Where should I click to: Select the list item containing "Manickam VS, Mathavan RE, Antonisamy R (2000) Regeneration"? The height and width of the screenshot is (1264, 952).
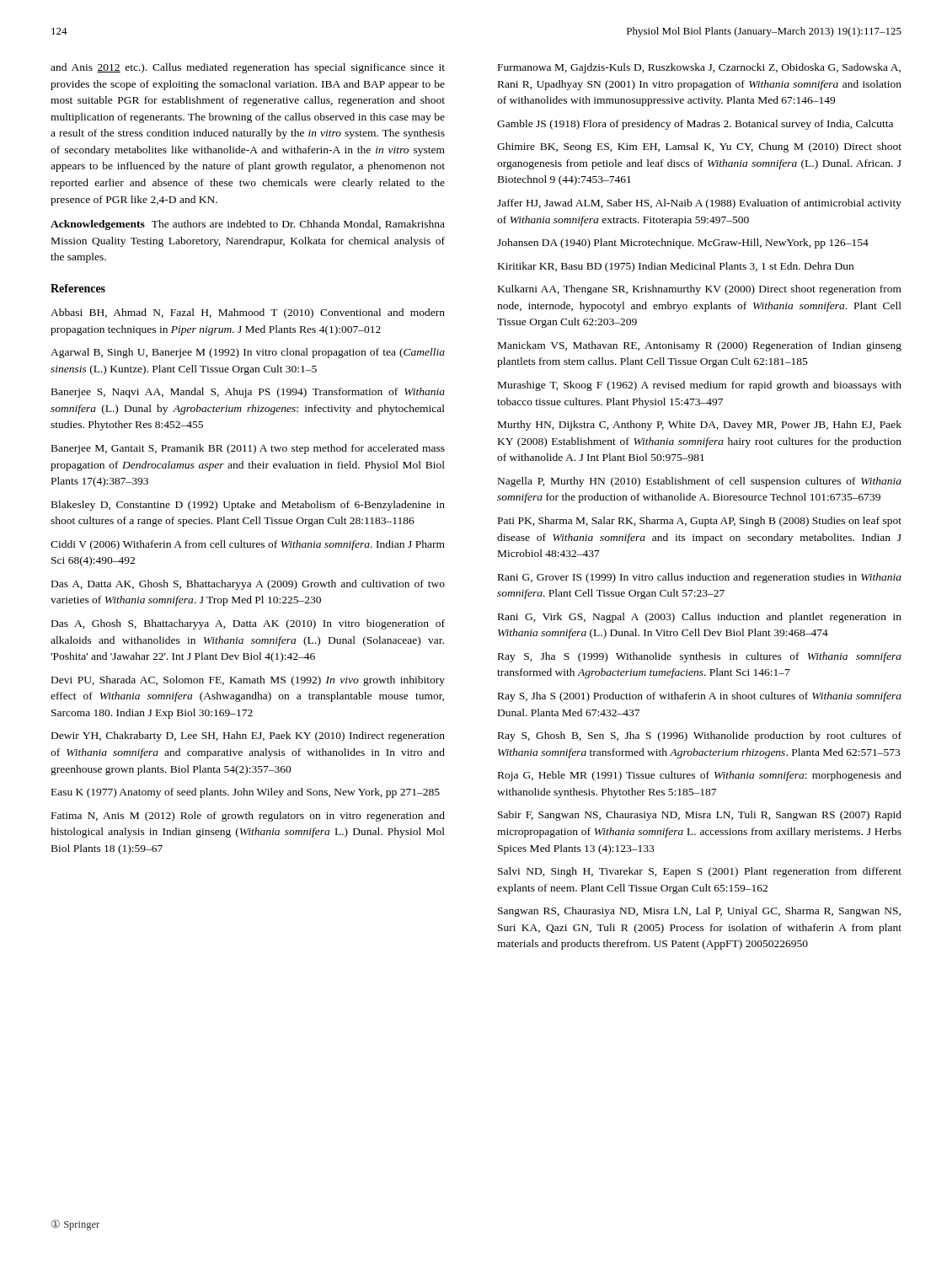[x=699, y=353]
